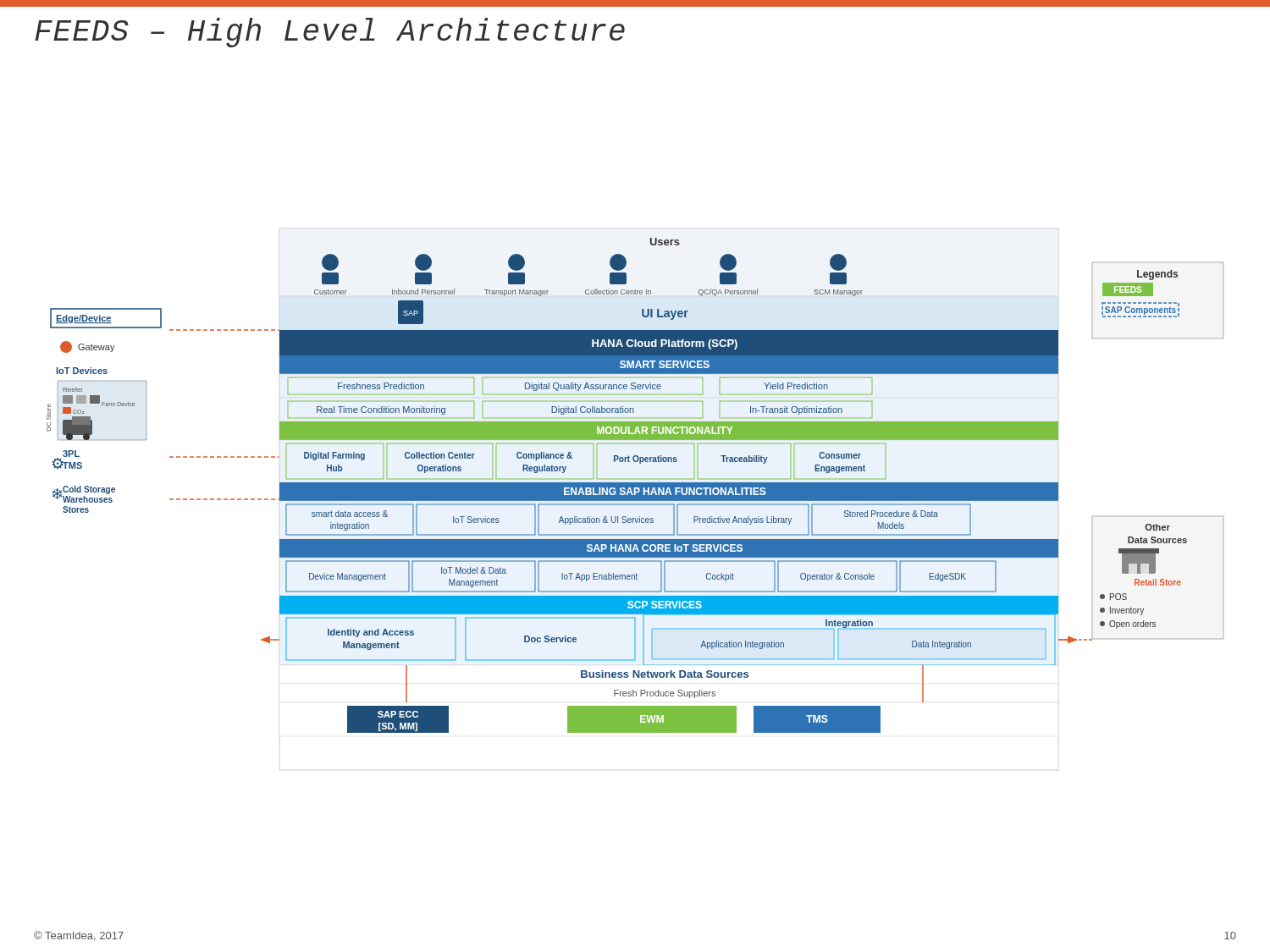The image size is (1270, 952).
Task: Find the title
Action: (x=331, y=33)
